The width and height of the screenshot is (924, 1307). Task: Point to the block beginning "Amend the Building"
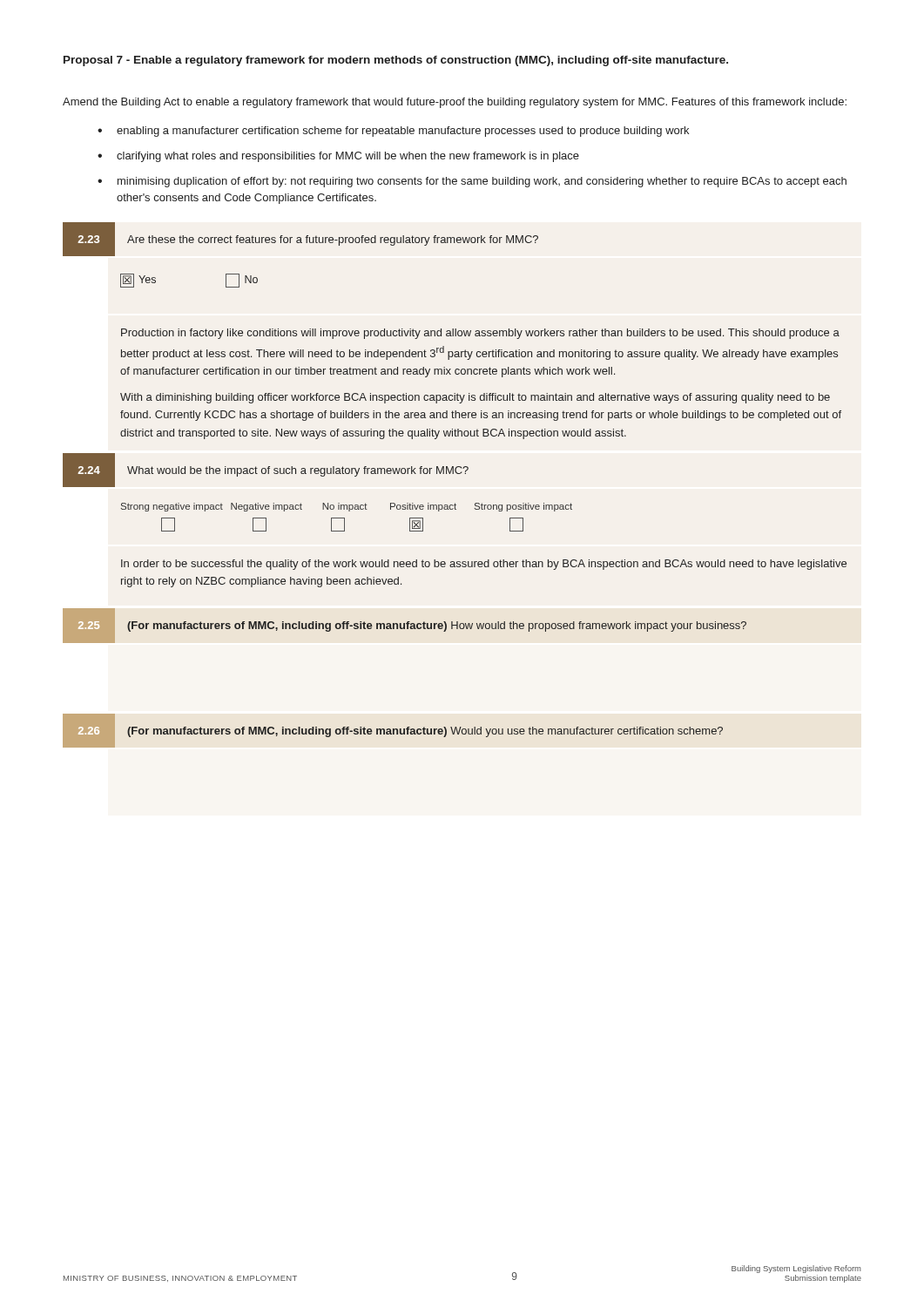[455, 101]
